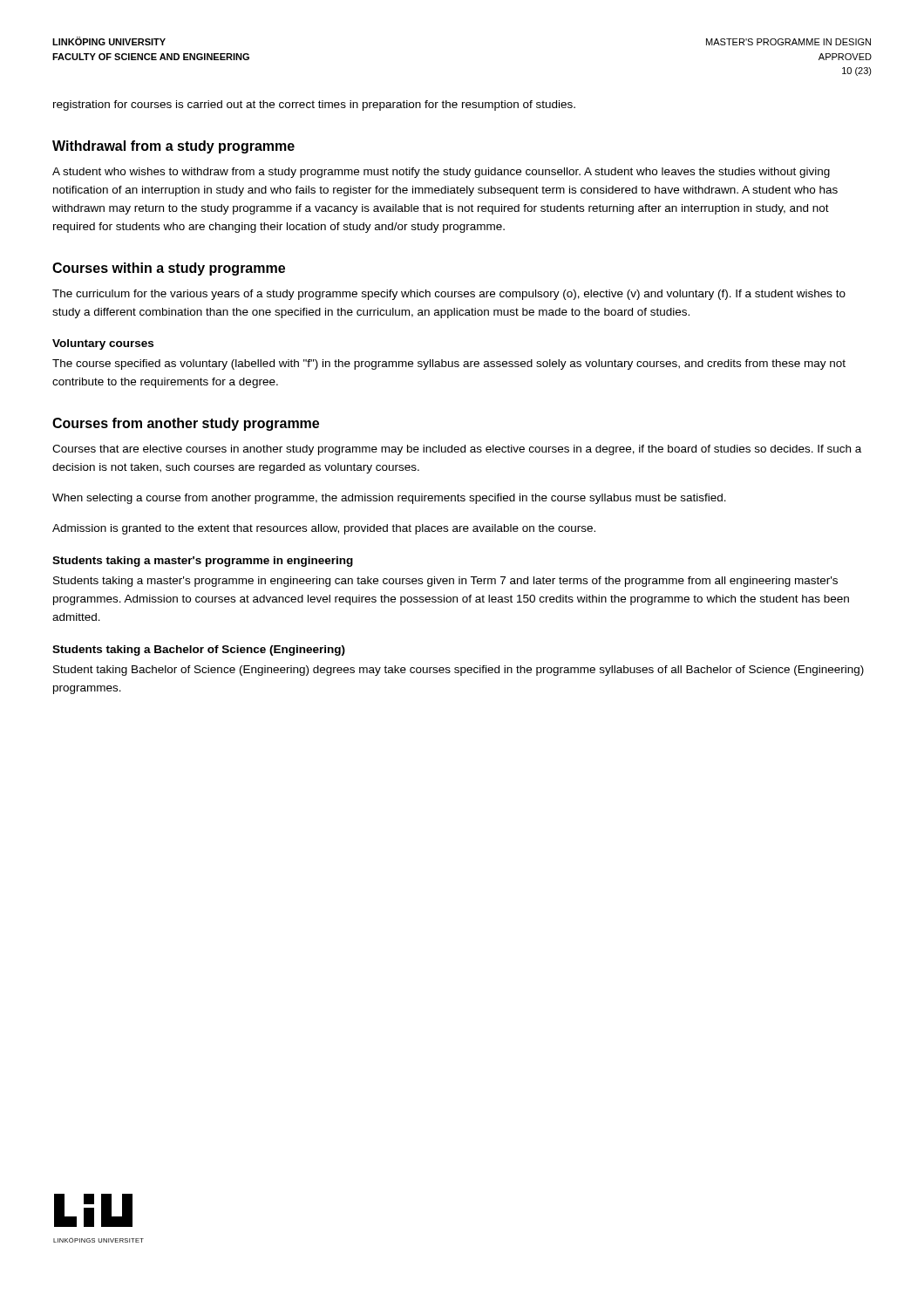Click on the text block containing "A student who wishes to"
924x1308 pixels.
point(445,199)
